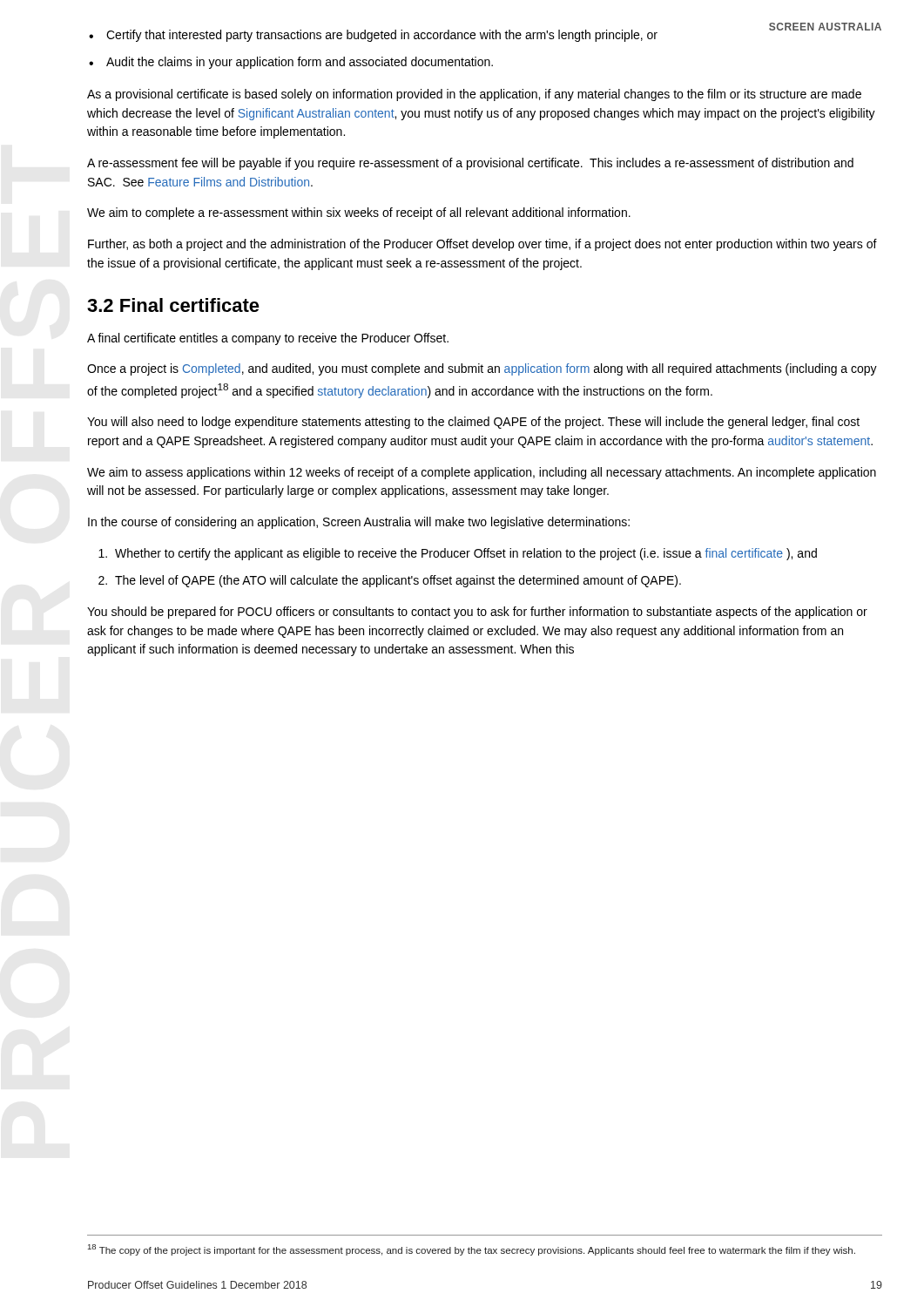Point to the region starting "Once a project is Completed,"

click(482, 380)
